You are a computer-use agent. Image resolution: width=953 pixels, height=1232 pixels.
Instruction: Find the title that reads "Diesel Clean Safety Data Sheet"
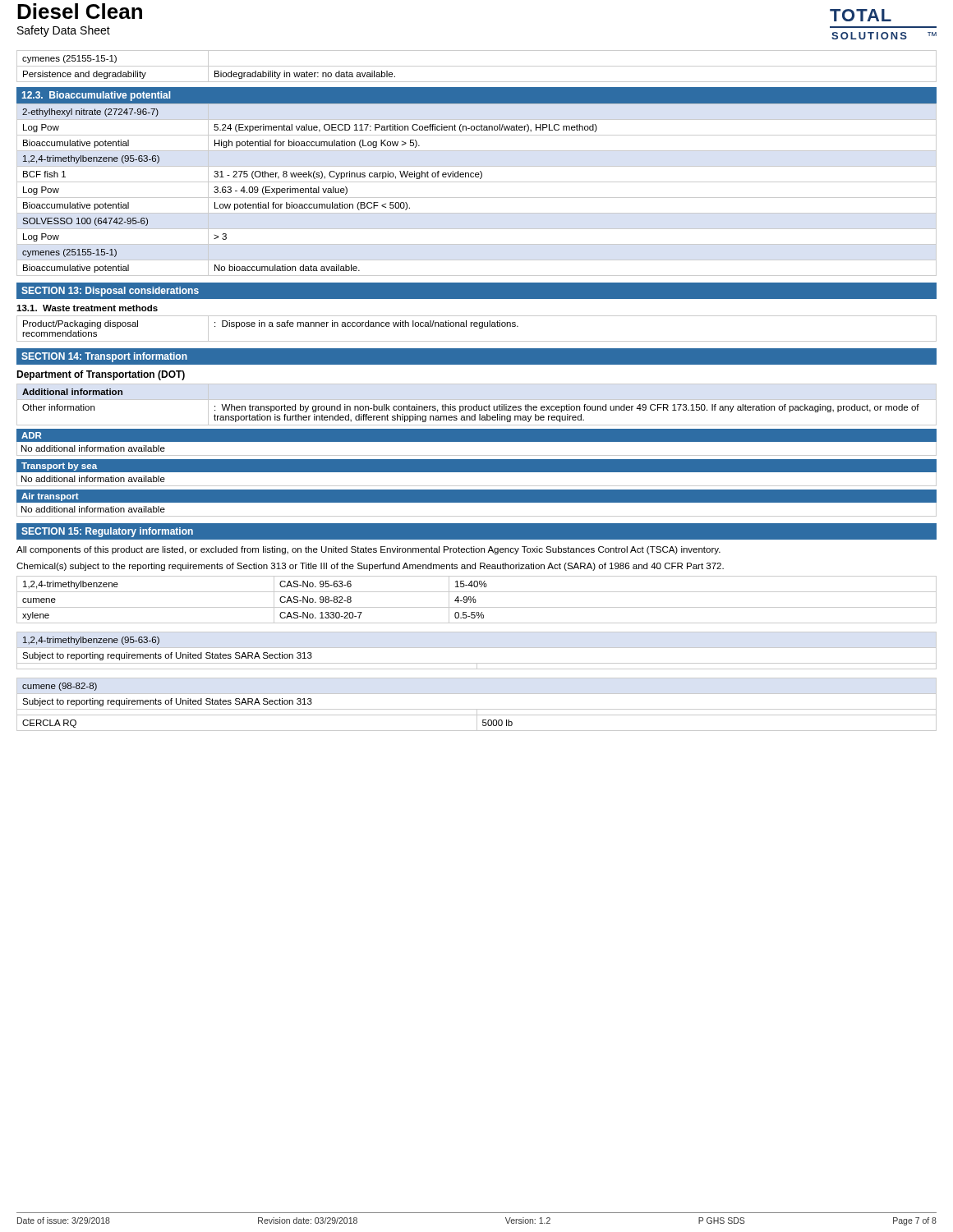coord(80,18)
